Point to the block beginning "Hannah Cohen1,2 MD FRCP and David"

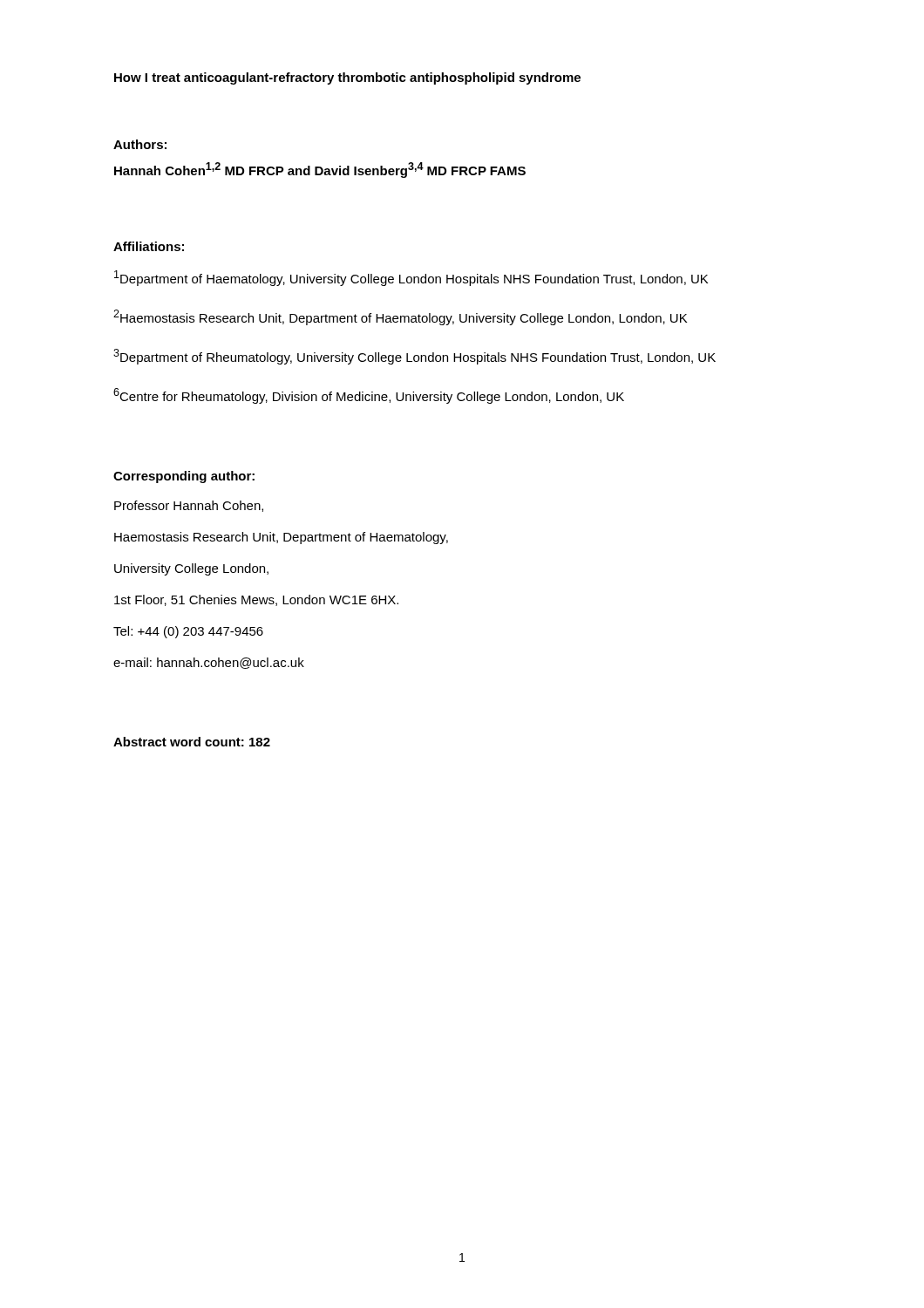click(320, 169)
